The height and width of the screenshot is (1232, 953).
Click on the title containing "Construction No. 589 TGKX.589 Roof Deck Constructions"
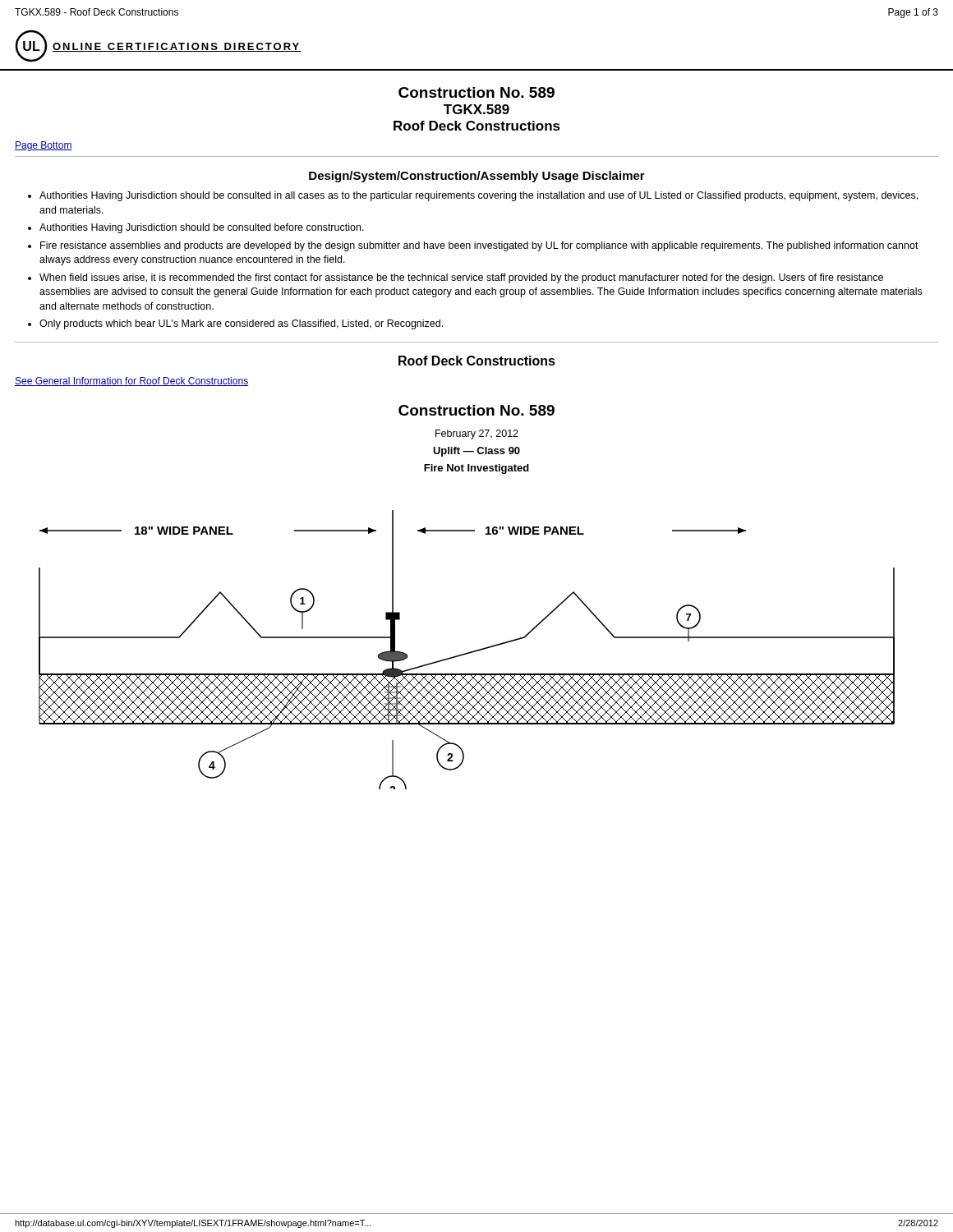point(476,109)
